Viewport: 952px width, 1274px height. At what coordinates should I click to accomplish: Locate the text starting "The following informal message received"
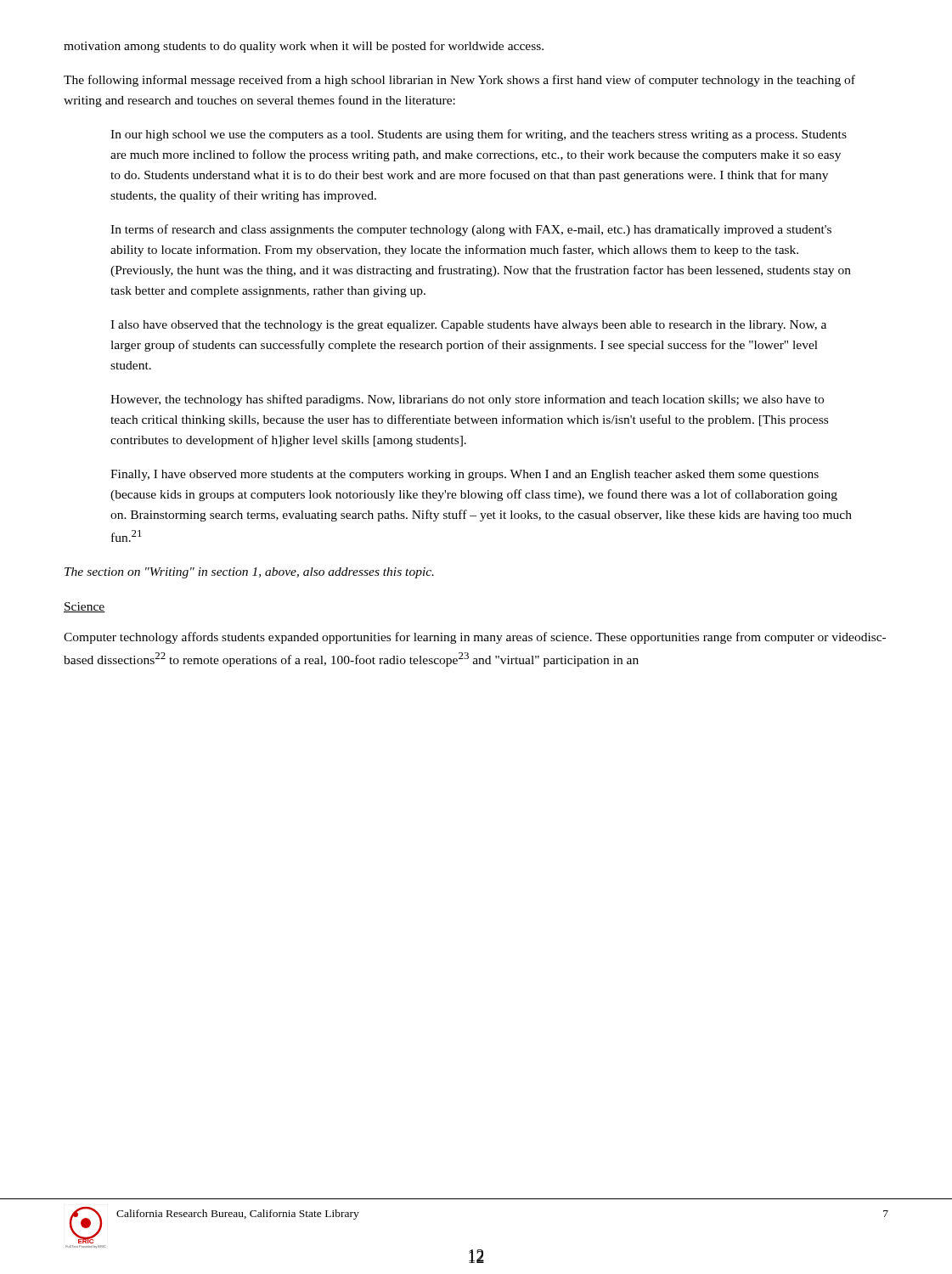coord(476,90)
